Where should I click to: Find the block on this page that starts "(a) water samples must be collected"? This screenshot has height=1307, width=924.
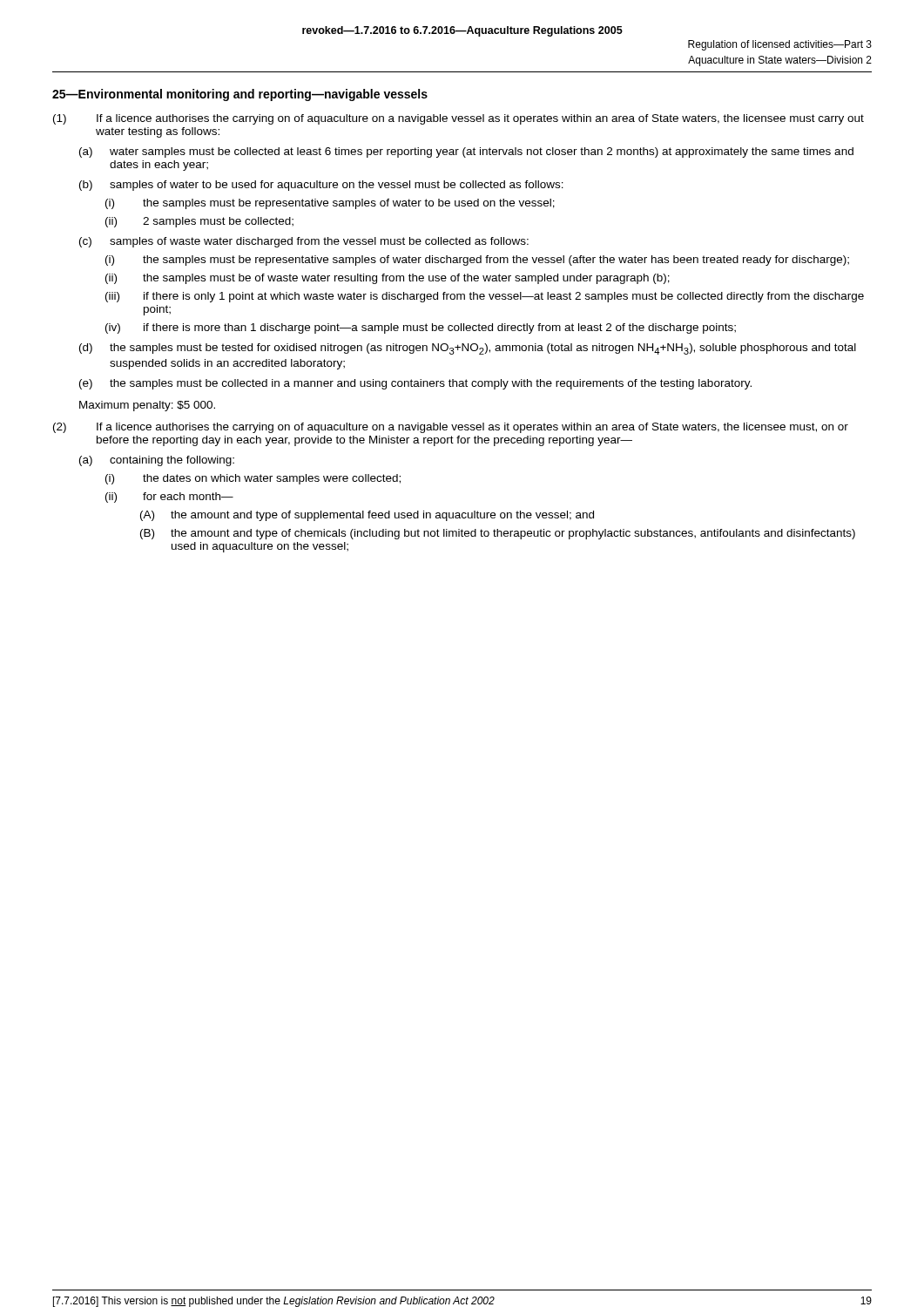[x=475, y=158]
